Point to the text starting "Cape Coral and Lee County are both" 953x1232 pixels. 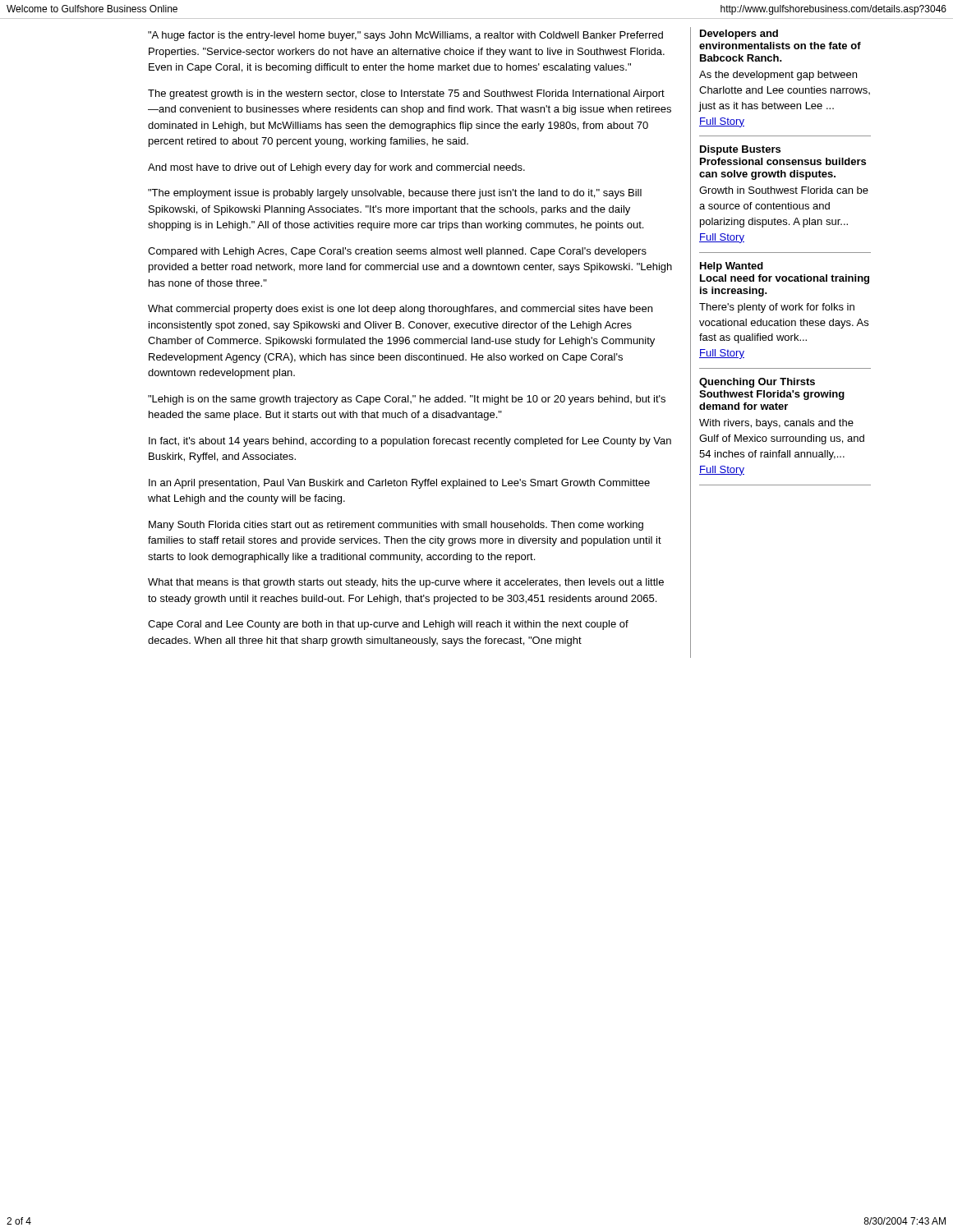[411, 632]
